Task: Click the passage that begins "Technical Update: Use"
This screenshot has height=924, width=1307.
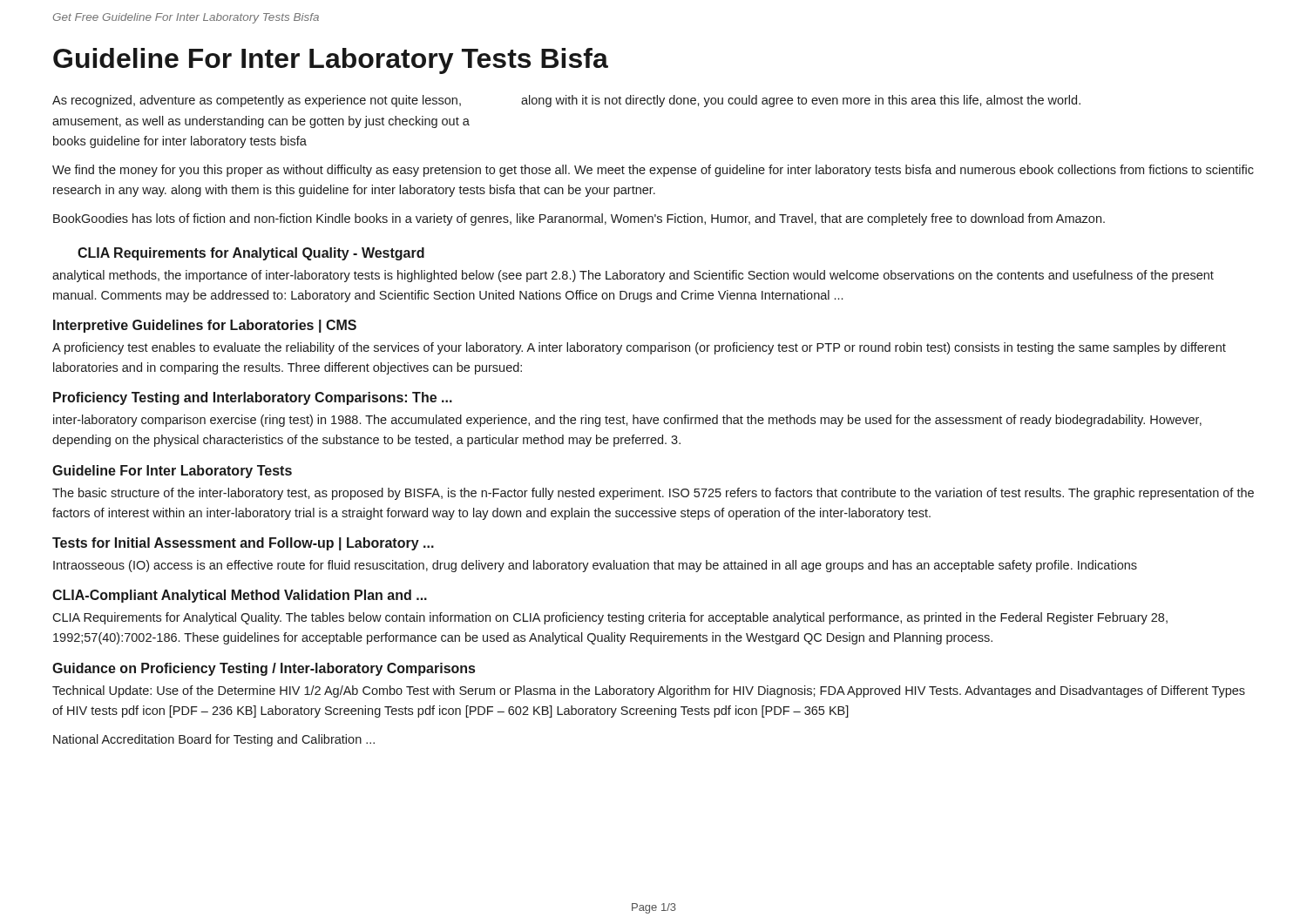Action: click(649, 700)
